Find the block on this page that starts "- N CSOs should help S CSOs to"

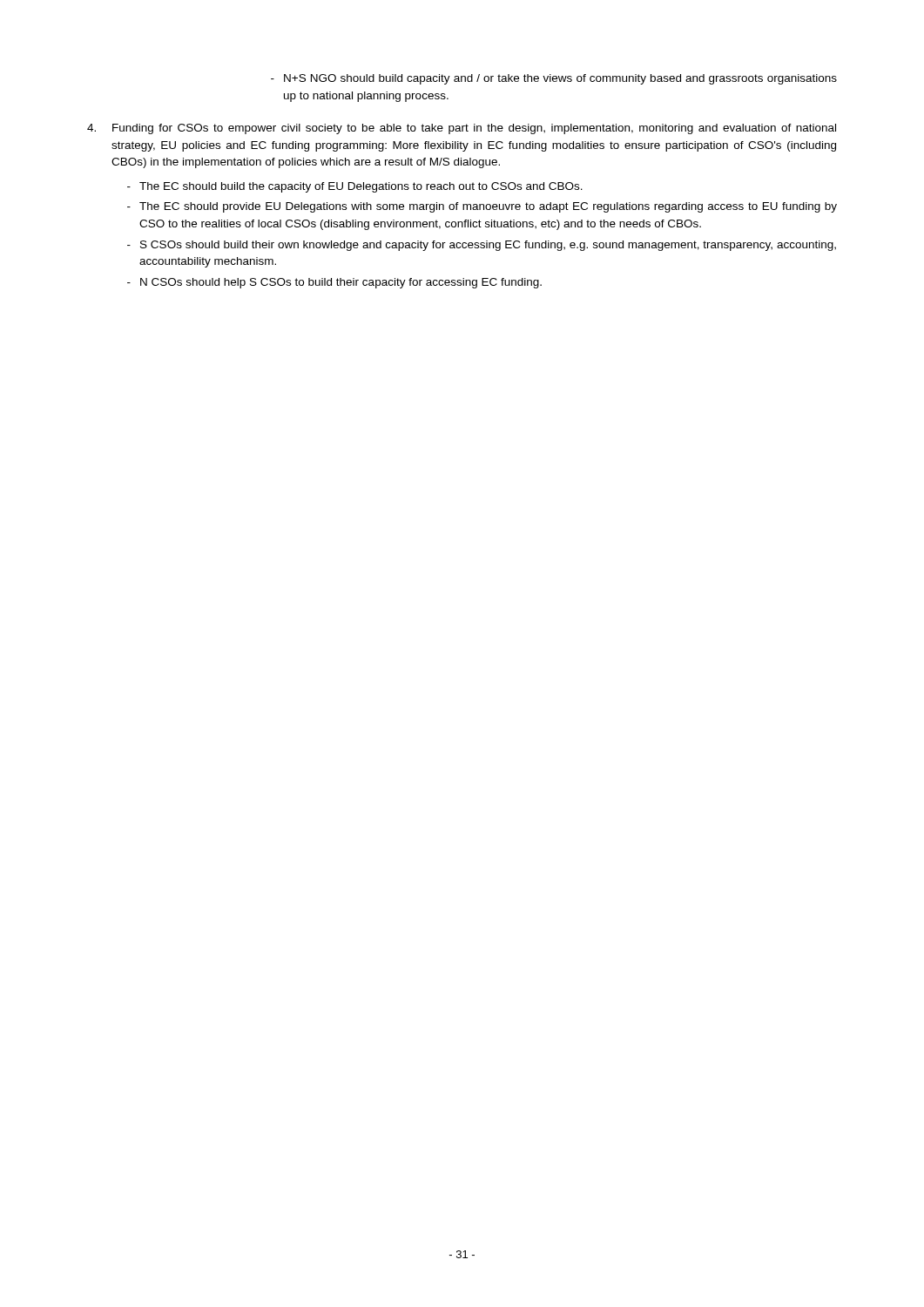[471, 282]
